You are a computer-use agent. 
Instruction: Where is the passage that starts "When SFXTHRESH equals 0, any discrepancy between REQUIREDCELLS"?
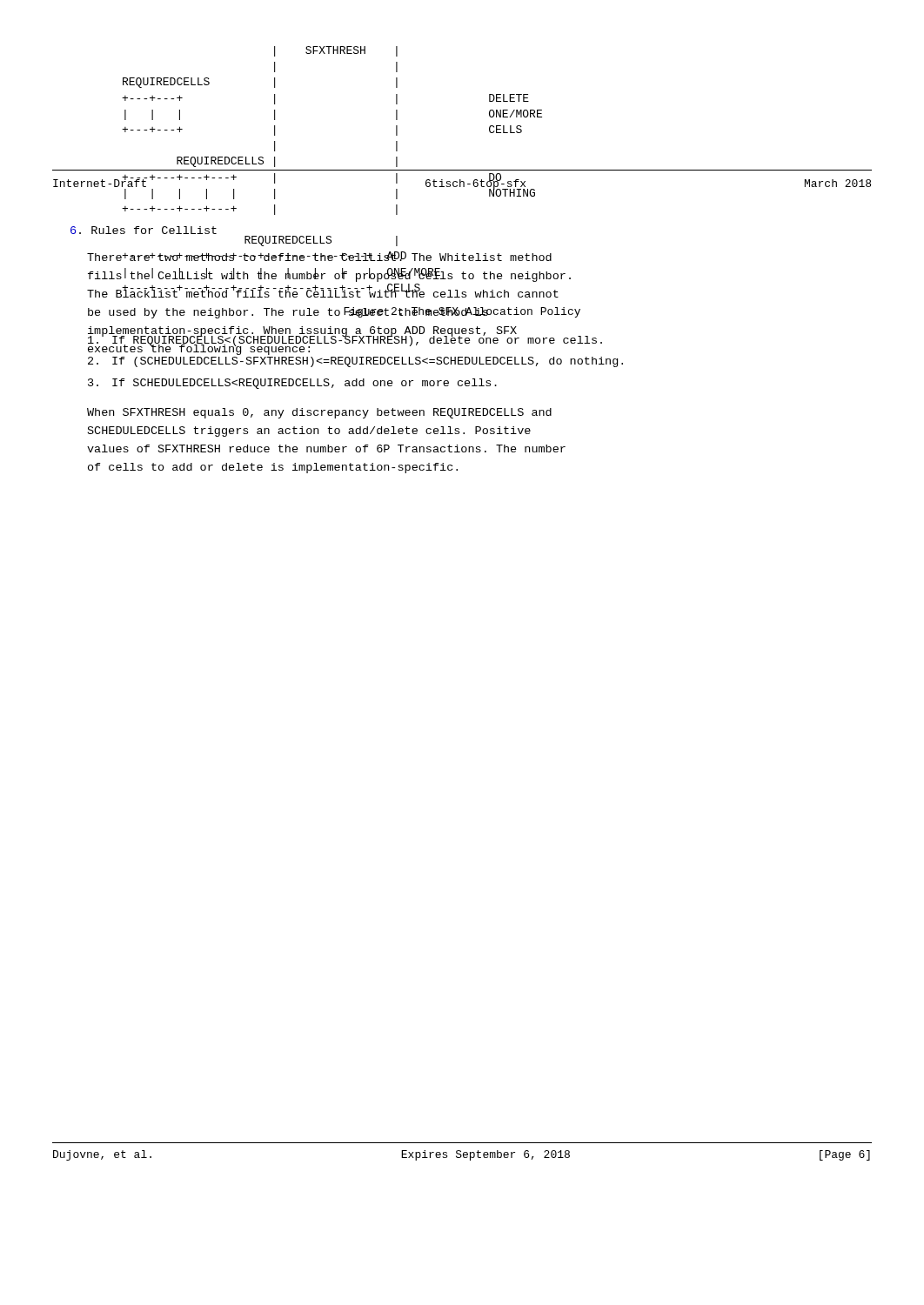pos(462,441)
